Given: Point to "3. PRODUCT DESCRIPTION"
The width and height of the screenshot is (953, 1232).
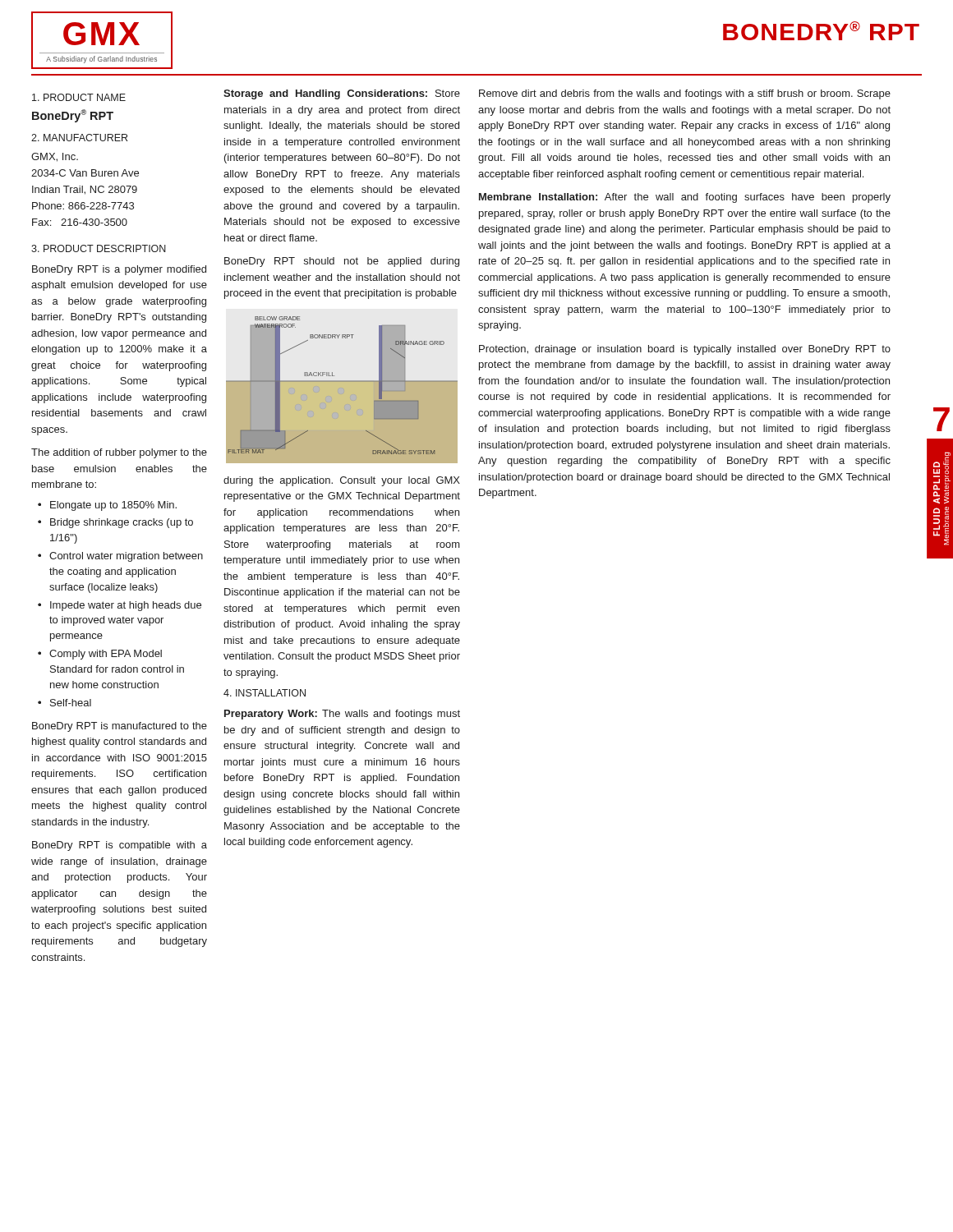Looking at the screenshot, I should click(x=99, y=248).
